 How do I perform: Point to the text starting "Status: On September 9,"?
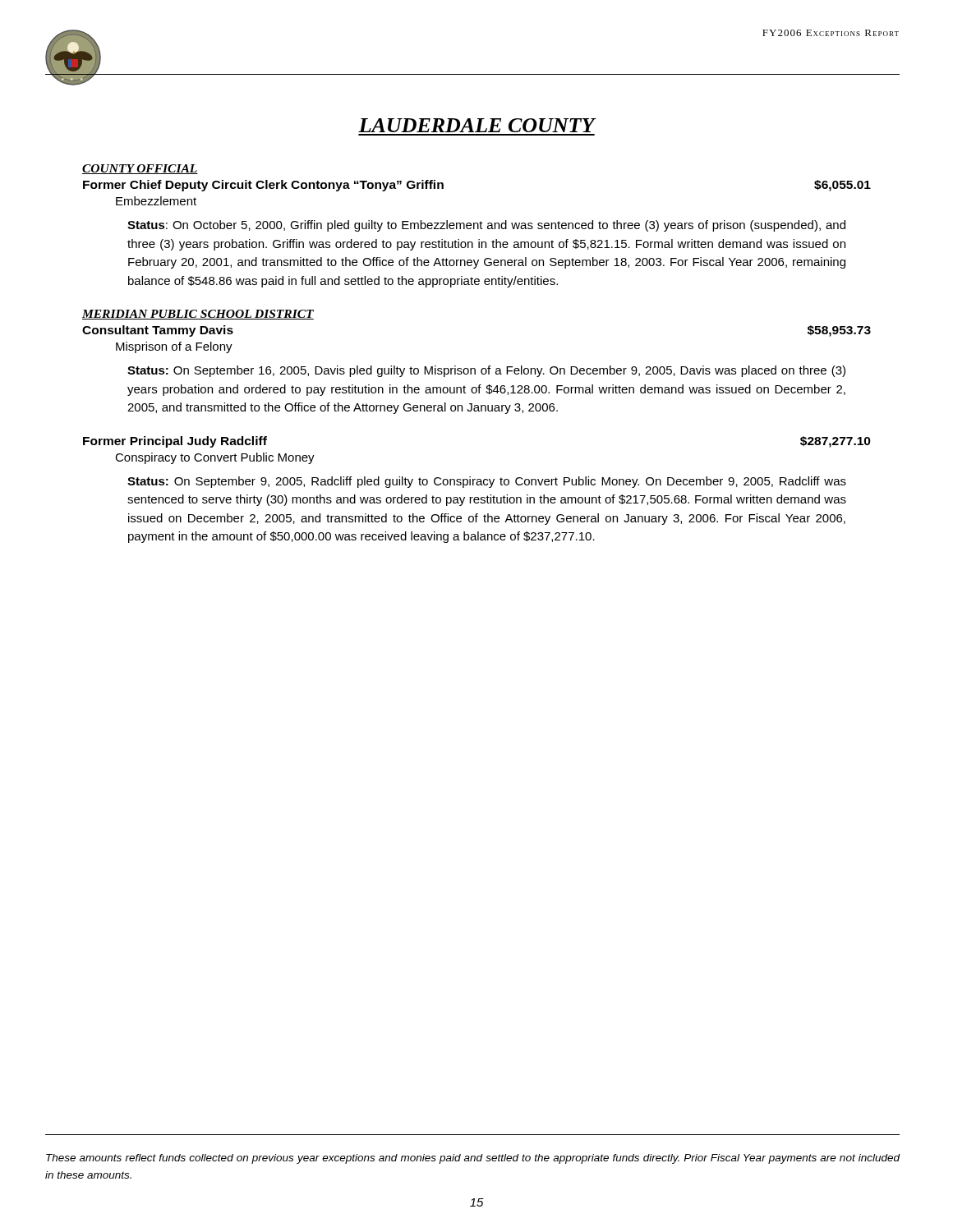tap(487, 508)
